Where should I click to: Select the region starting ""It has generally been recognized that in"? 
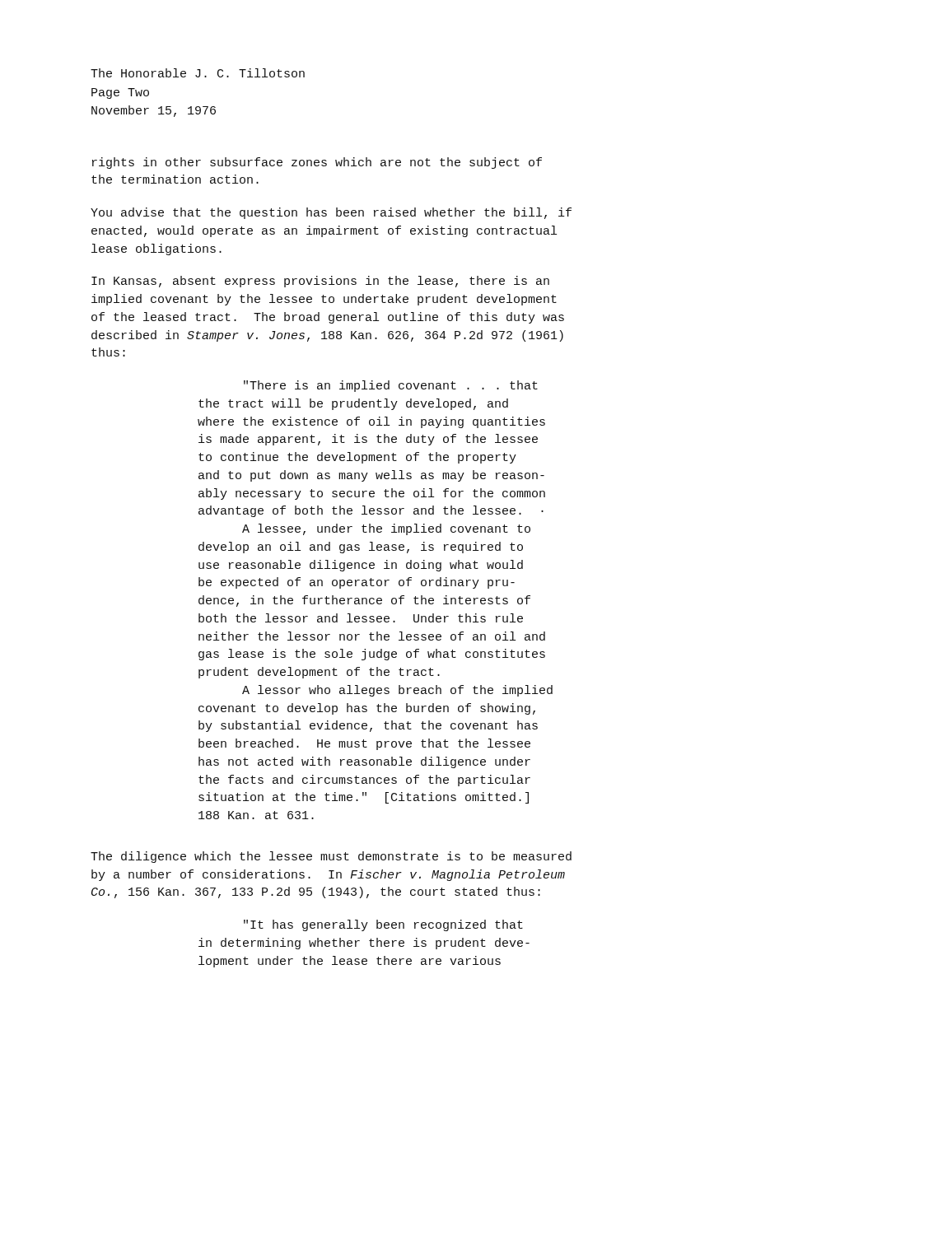tap(530, 944)
